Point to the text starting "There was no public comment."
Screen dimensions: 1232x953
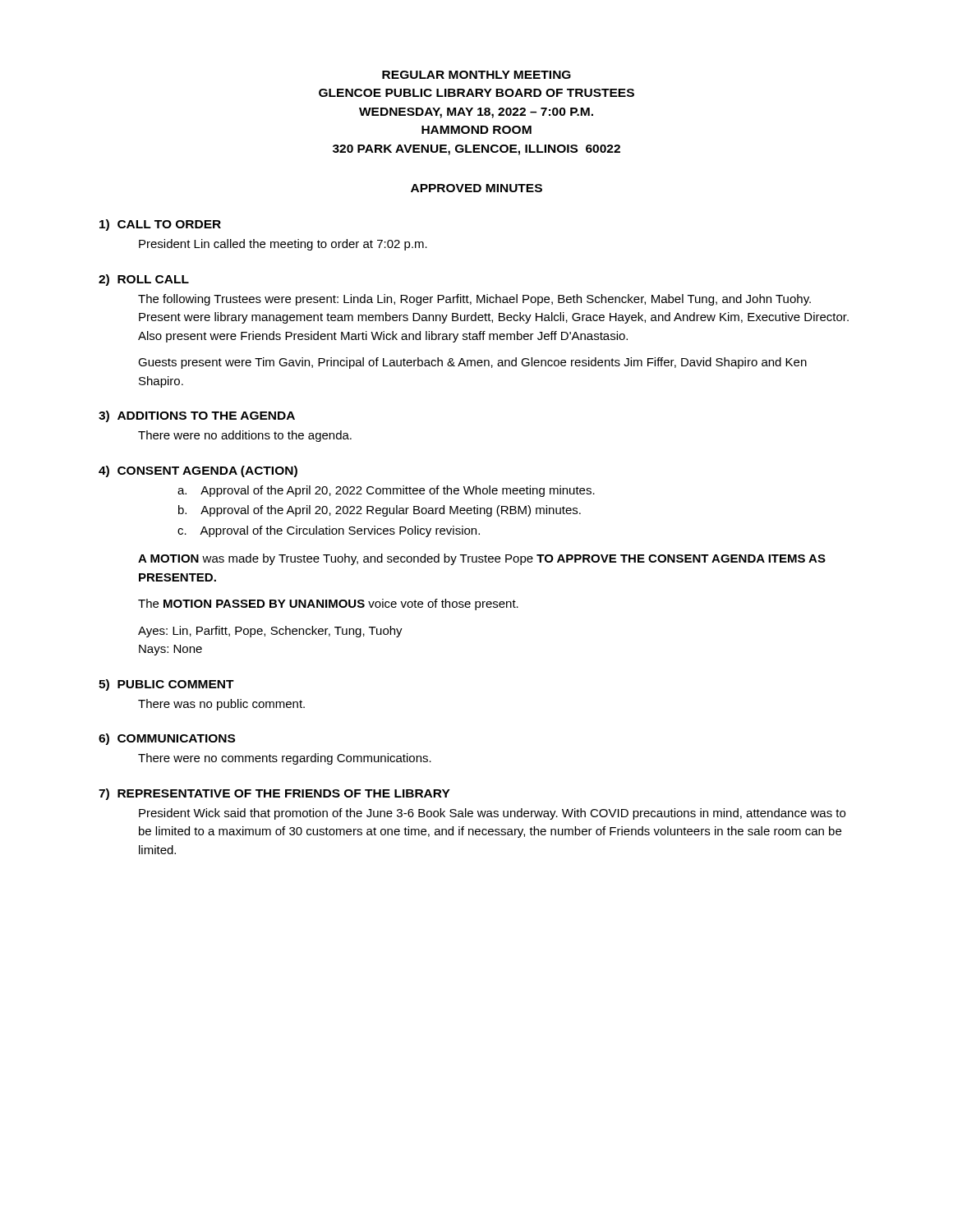tap(221, 705)
